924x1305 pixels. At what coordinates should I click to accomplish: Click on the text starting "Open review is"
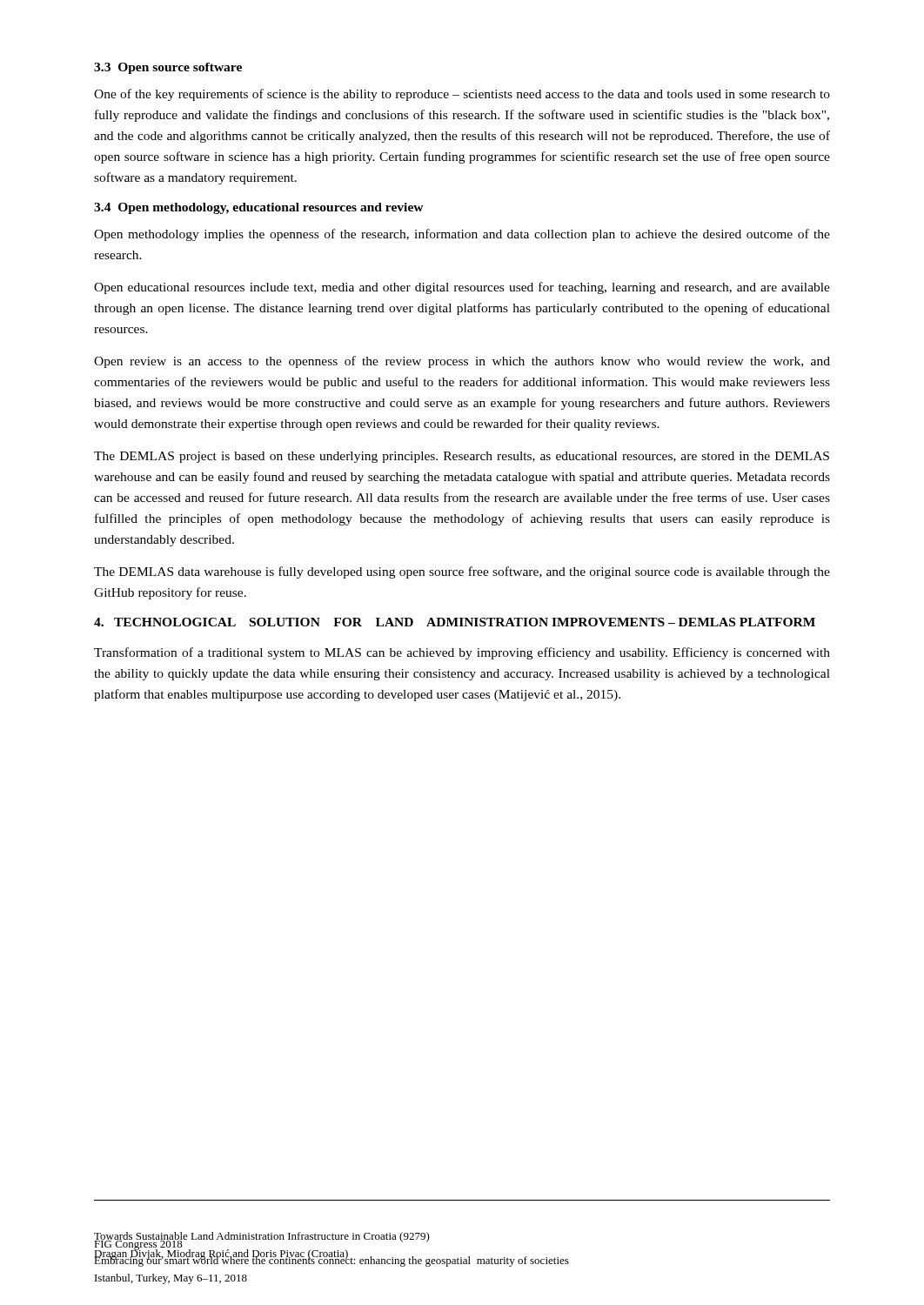coord(462,392)
